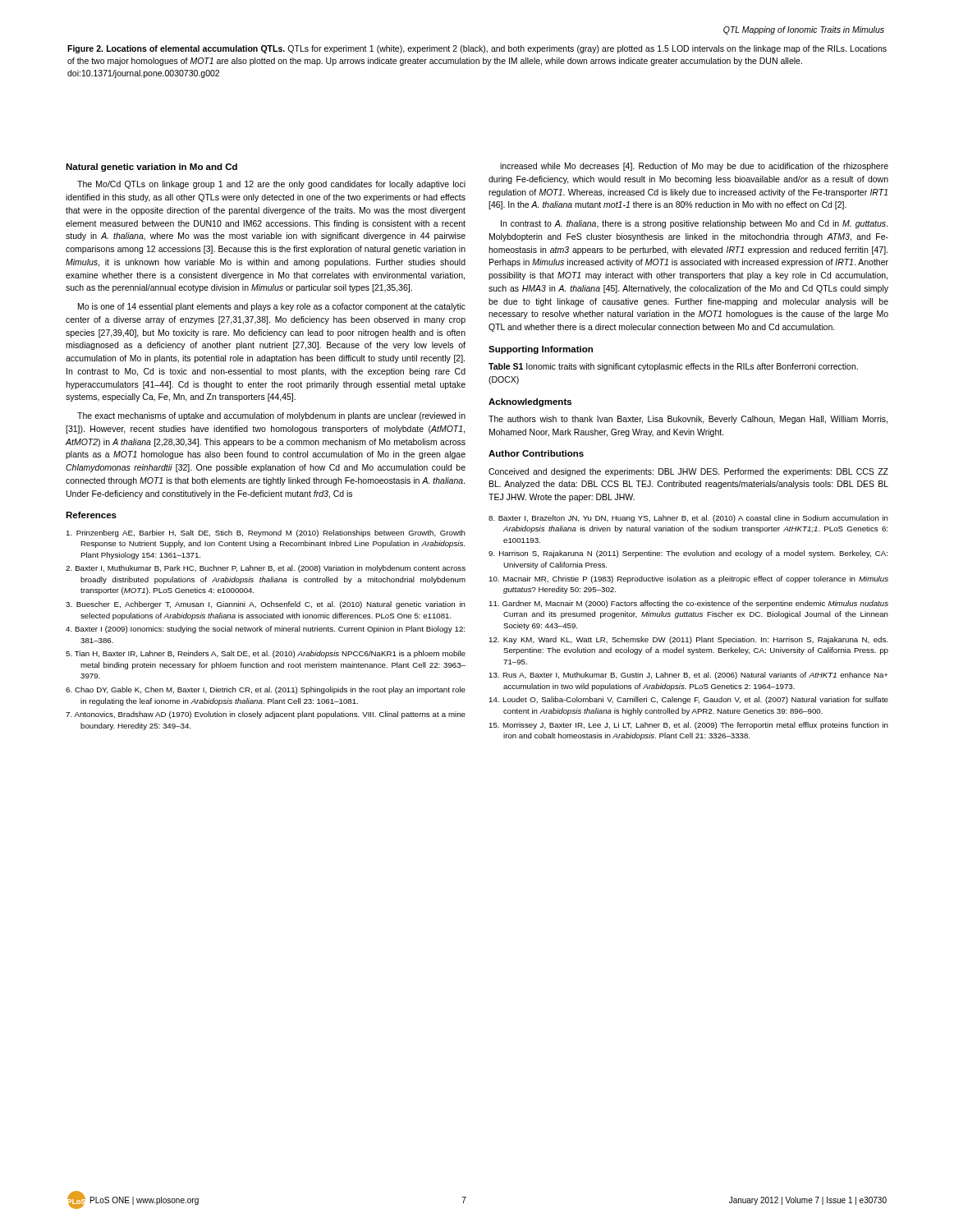Where is the passage that starts "2. Baxter I, Muthukumar"?
Image resolution: width=954 pixels, height=1232 pixels.
(x=266, y=579)
